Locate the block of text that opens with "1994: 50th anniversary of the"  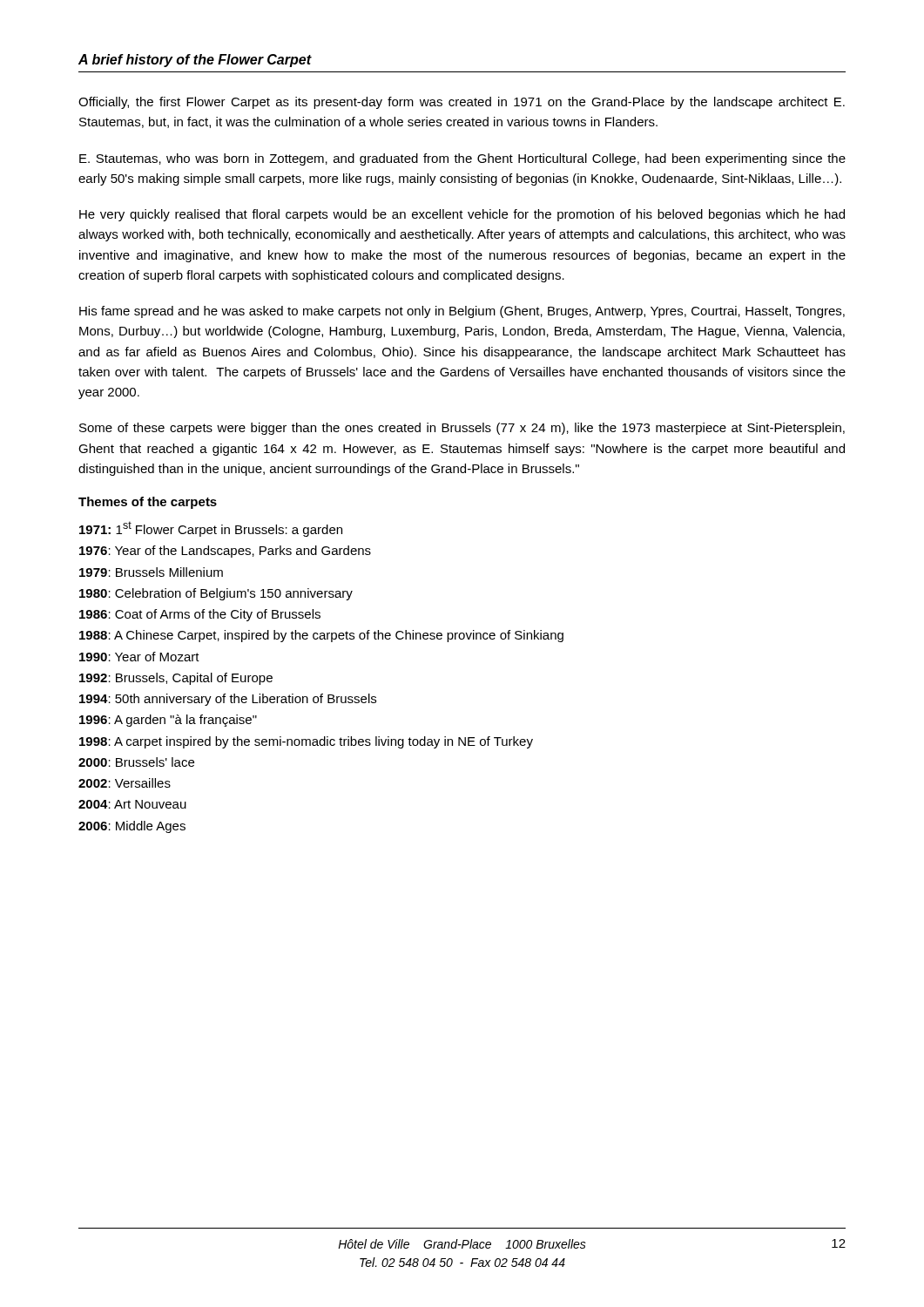[x=228, y=698]
